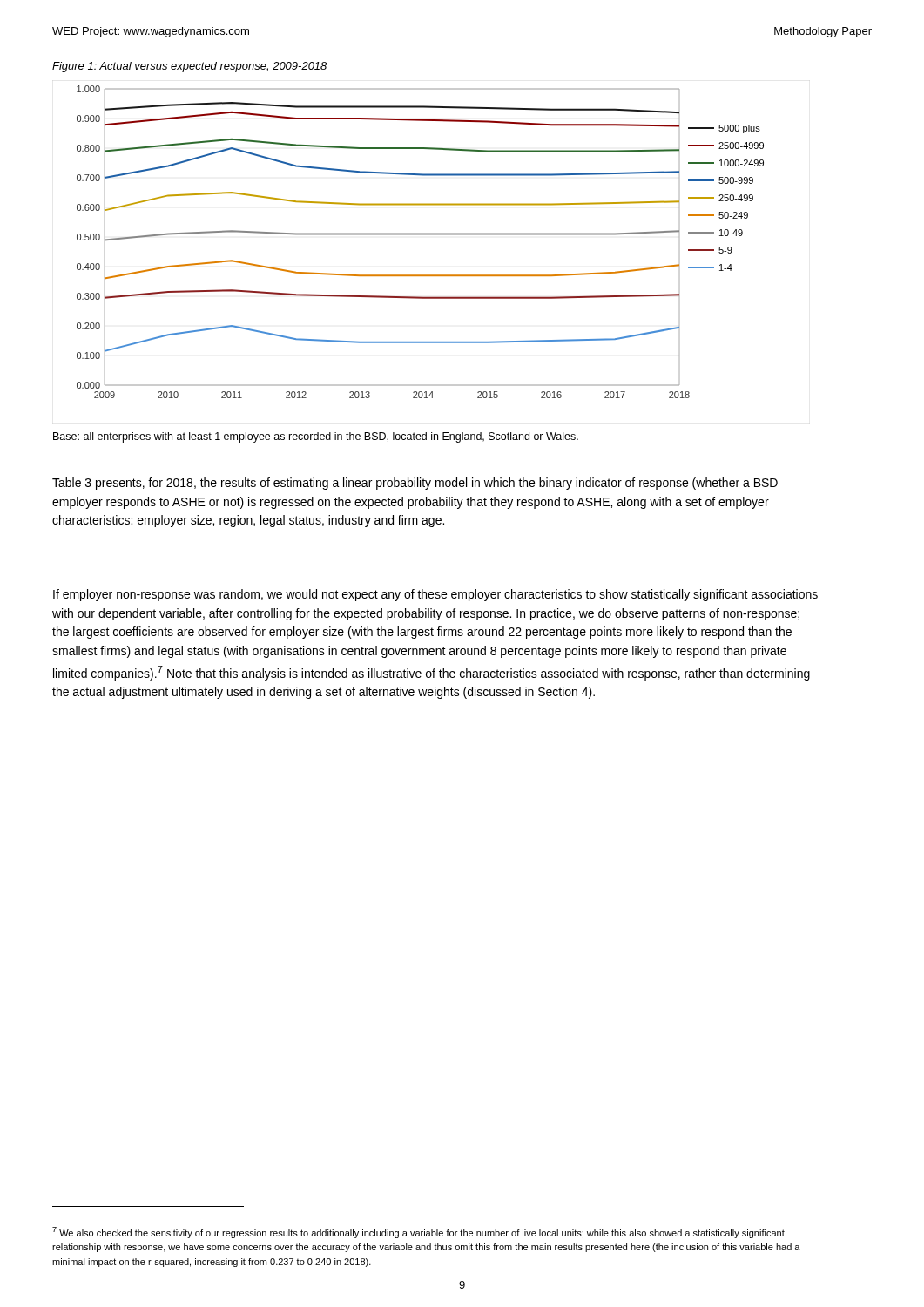Screen dimensions: 1307x924
Task: Point to the block beginning "Base: all enterprises with at least"
Action: [316, 437]
